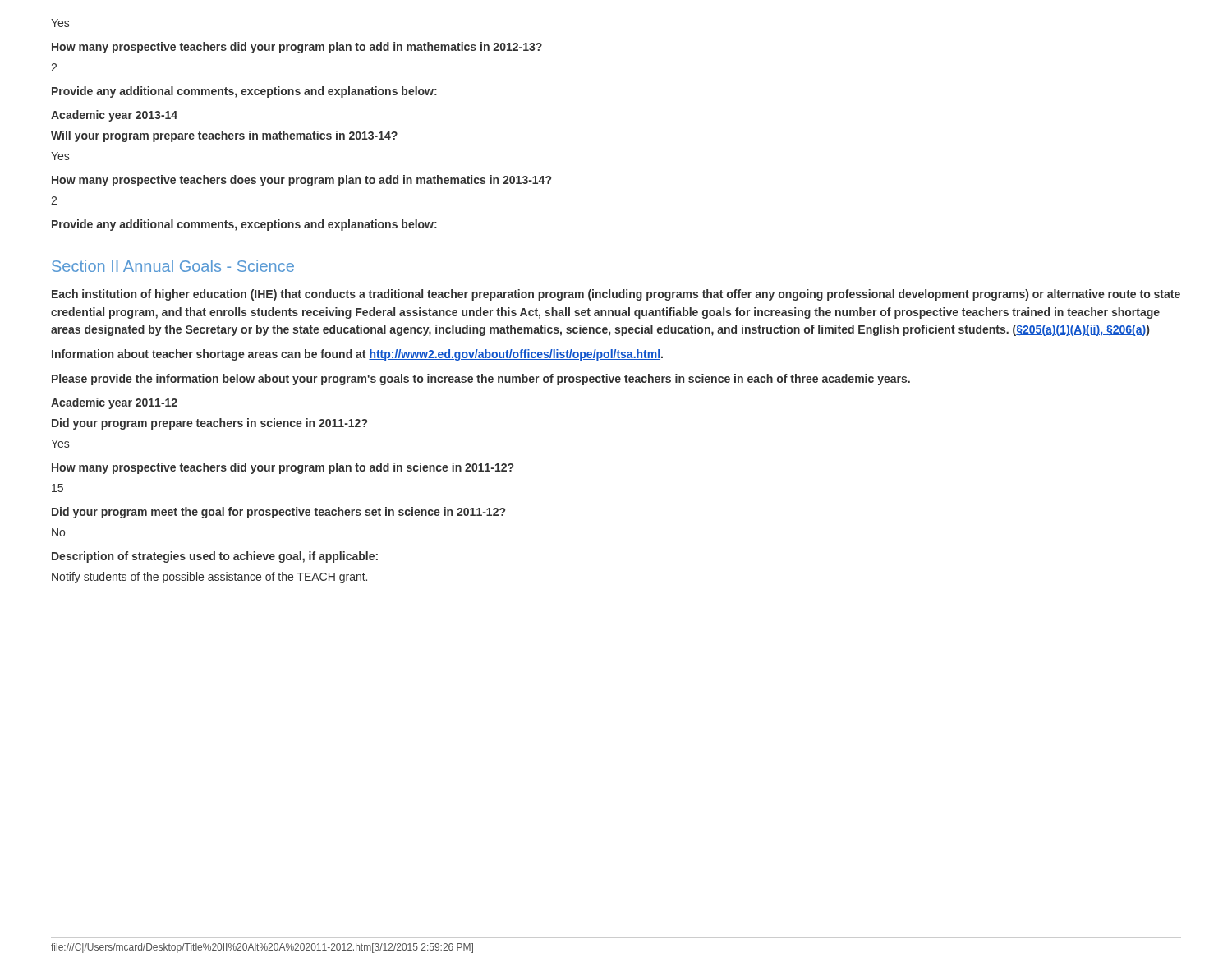This screenshot has width=1232, height=953.
Task: Select the text block starting "Did your program meet the"
Action: (x=278, y=512)
